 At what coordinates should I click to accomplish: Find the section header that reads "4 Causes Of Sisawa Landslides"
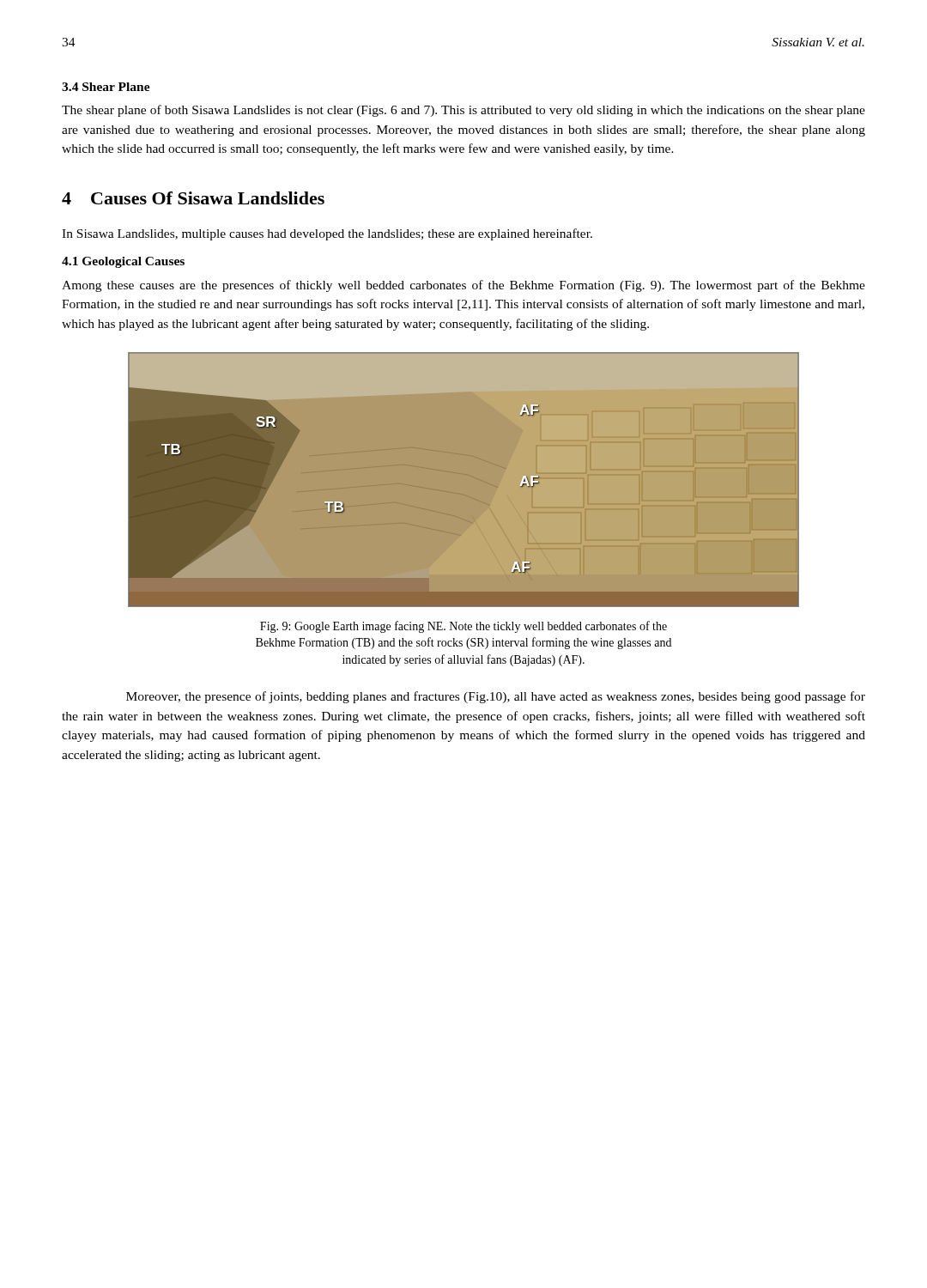[193, 198]
